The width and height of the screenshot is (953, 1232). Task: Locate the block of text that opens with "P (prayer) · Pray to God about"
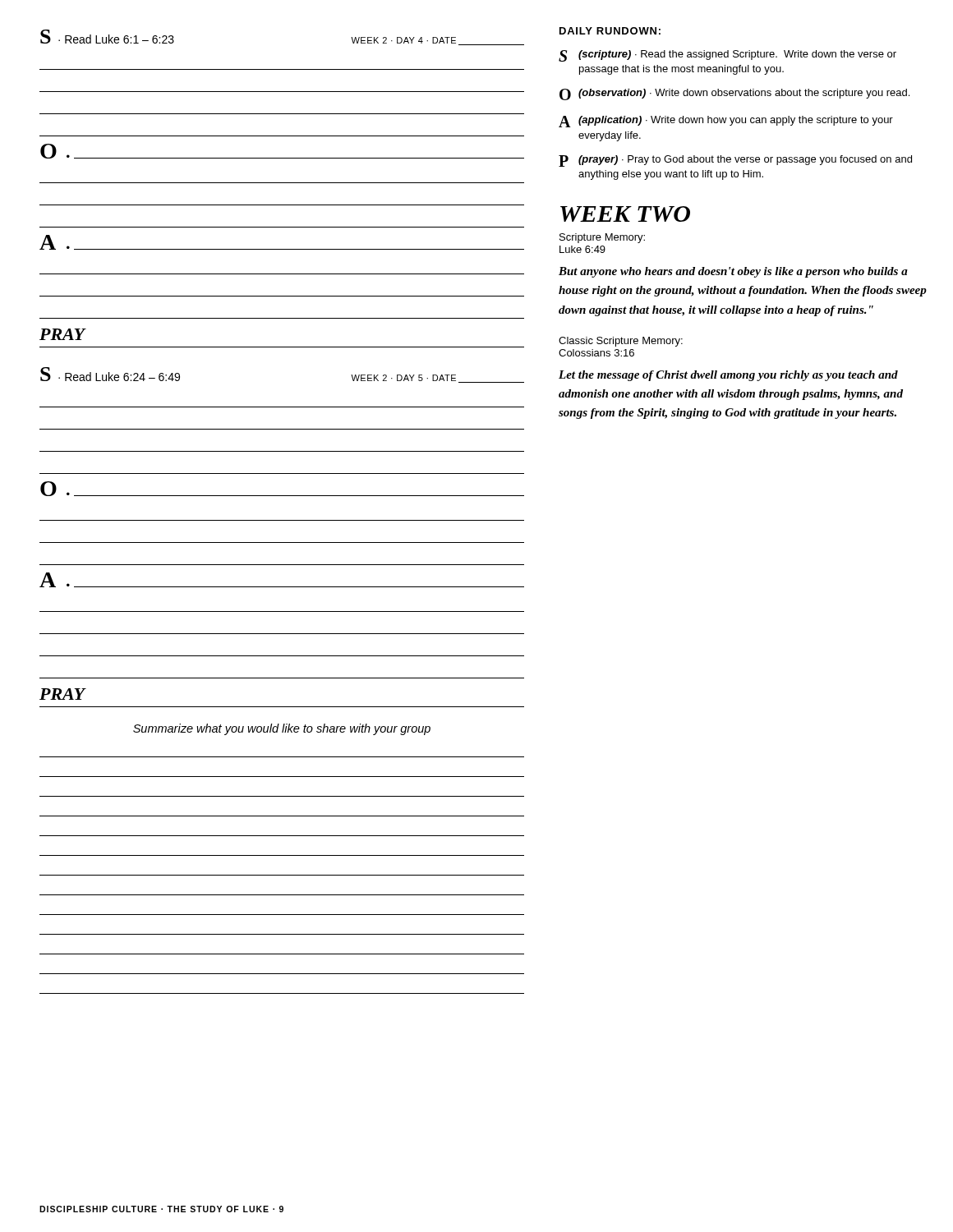[743, 167]
